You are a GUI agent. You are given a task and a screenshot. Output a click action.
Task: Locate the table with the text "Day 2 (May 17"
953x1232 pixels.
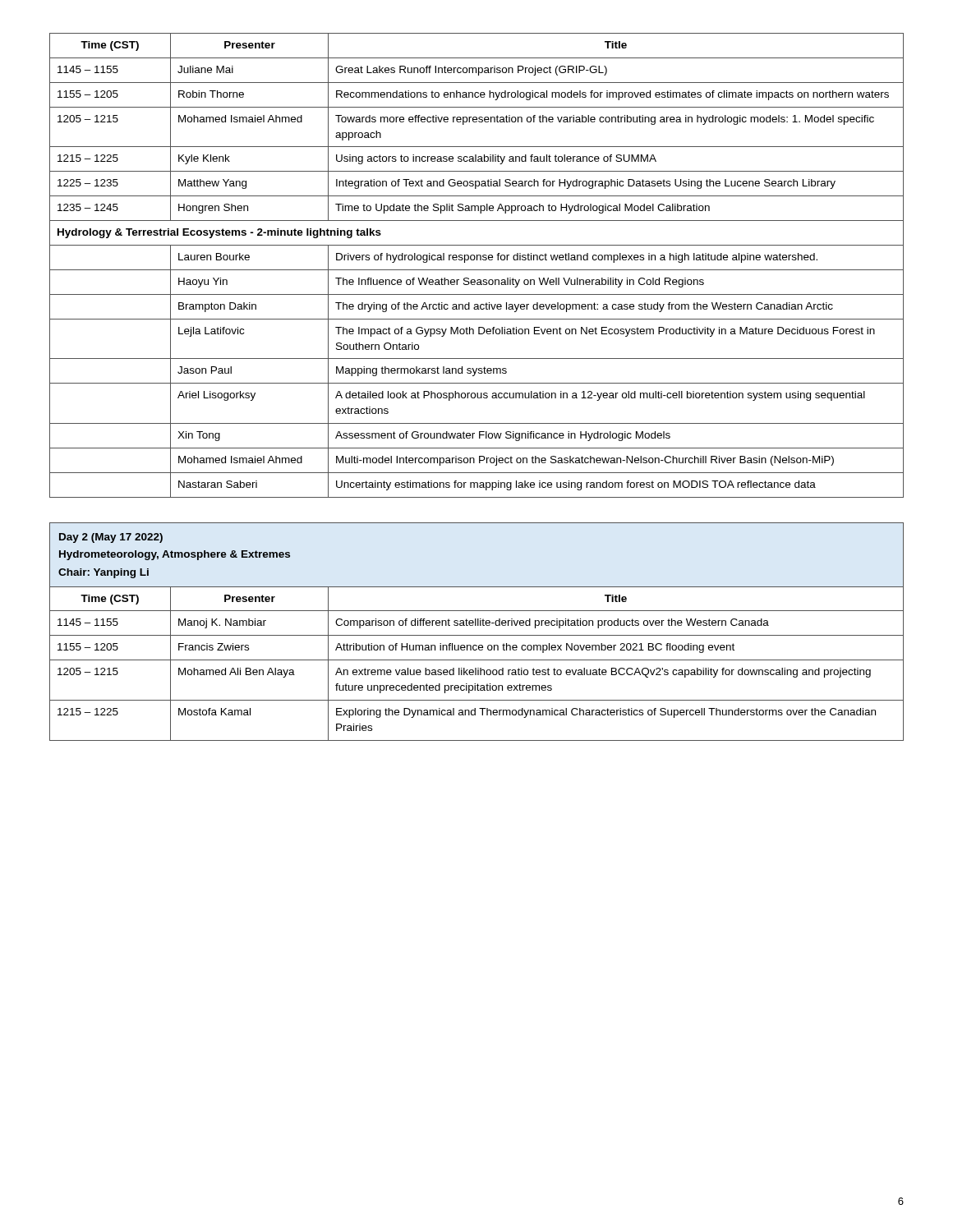[476, 631]
